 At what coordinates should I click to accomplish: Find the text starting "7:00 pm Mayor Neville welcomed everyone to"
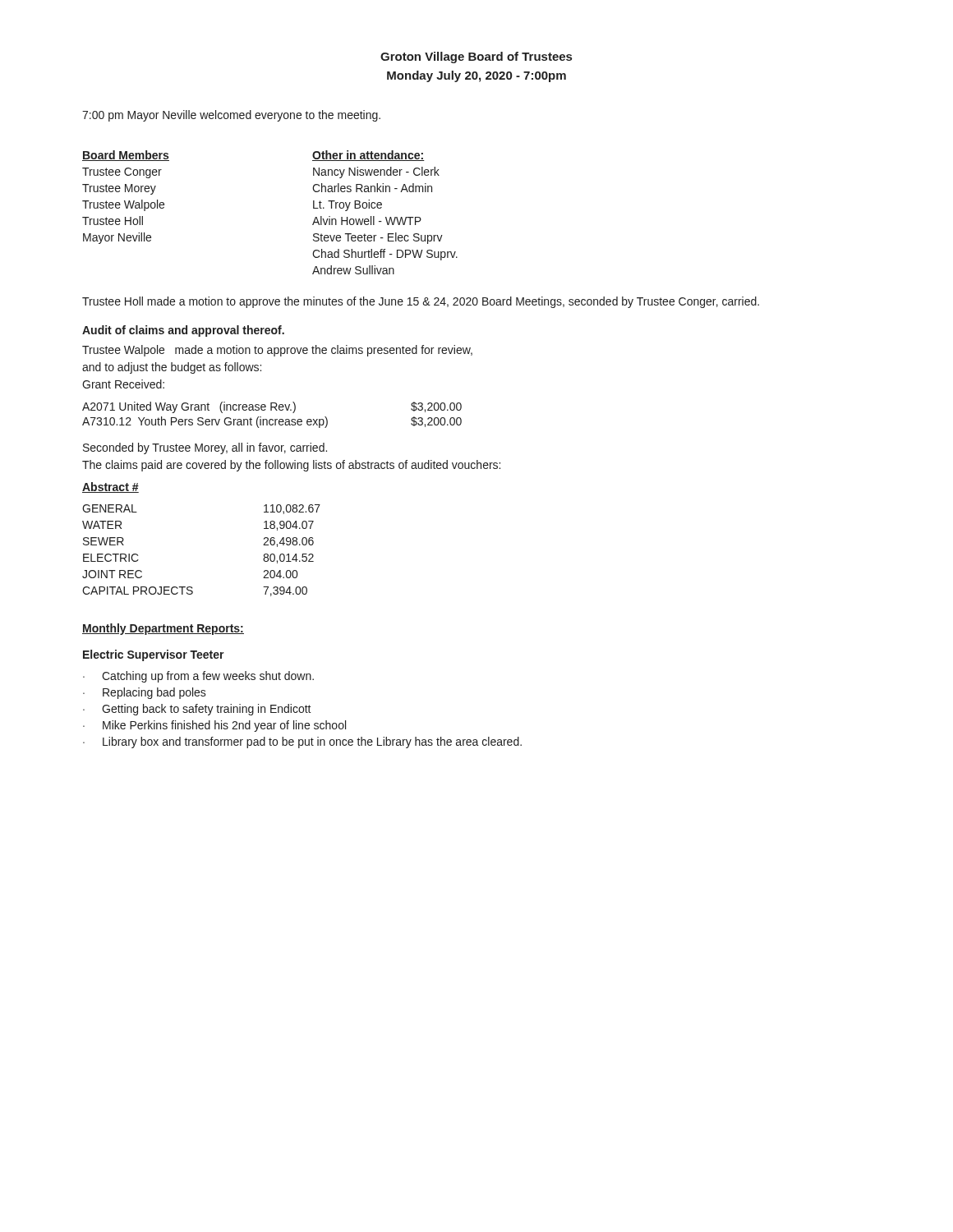tap(232, 115)
